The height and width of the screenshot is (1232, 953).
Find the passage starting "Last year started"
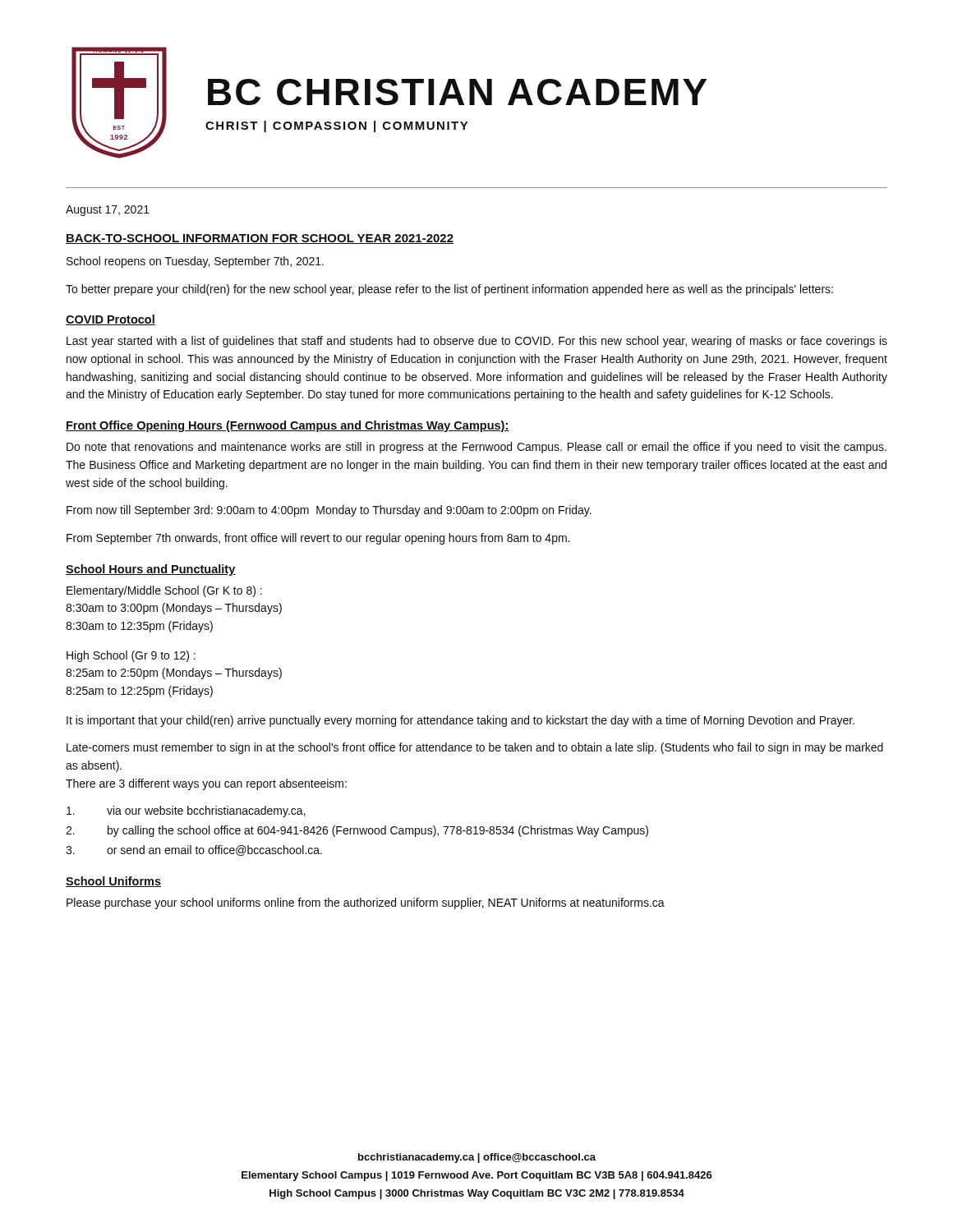pyautogui.click(x=476, y=368)
